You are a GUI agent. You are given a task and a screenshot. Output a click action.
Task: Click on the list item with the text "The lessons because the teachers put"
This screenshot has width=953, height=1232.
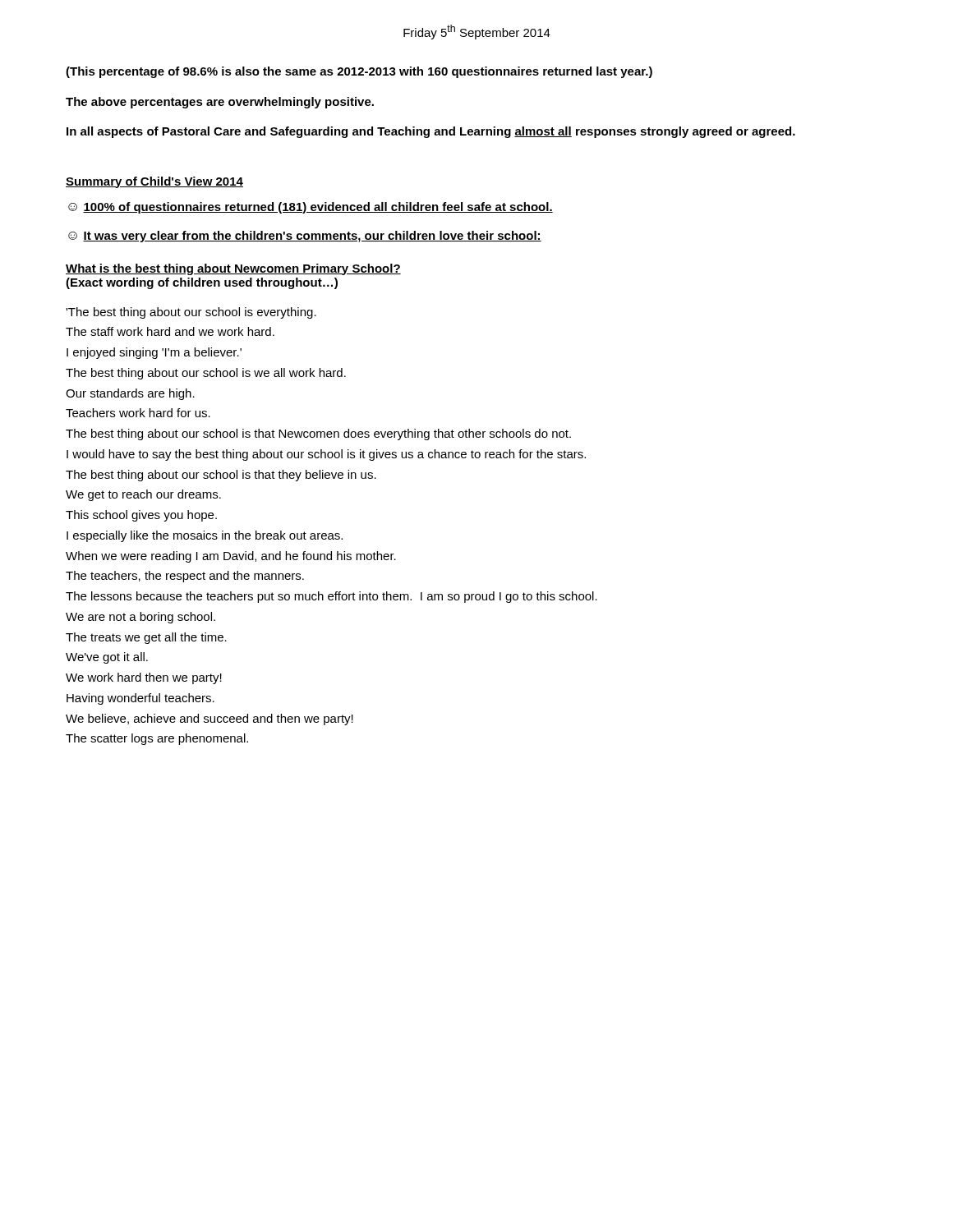pyautogui.click(x=332, y=596)
